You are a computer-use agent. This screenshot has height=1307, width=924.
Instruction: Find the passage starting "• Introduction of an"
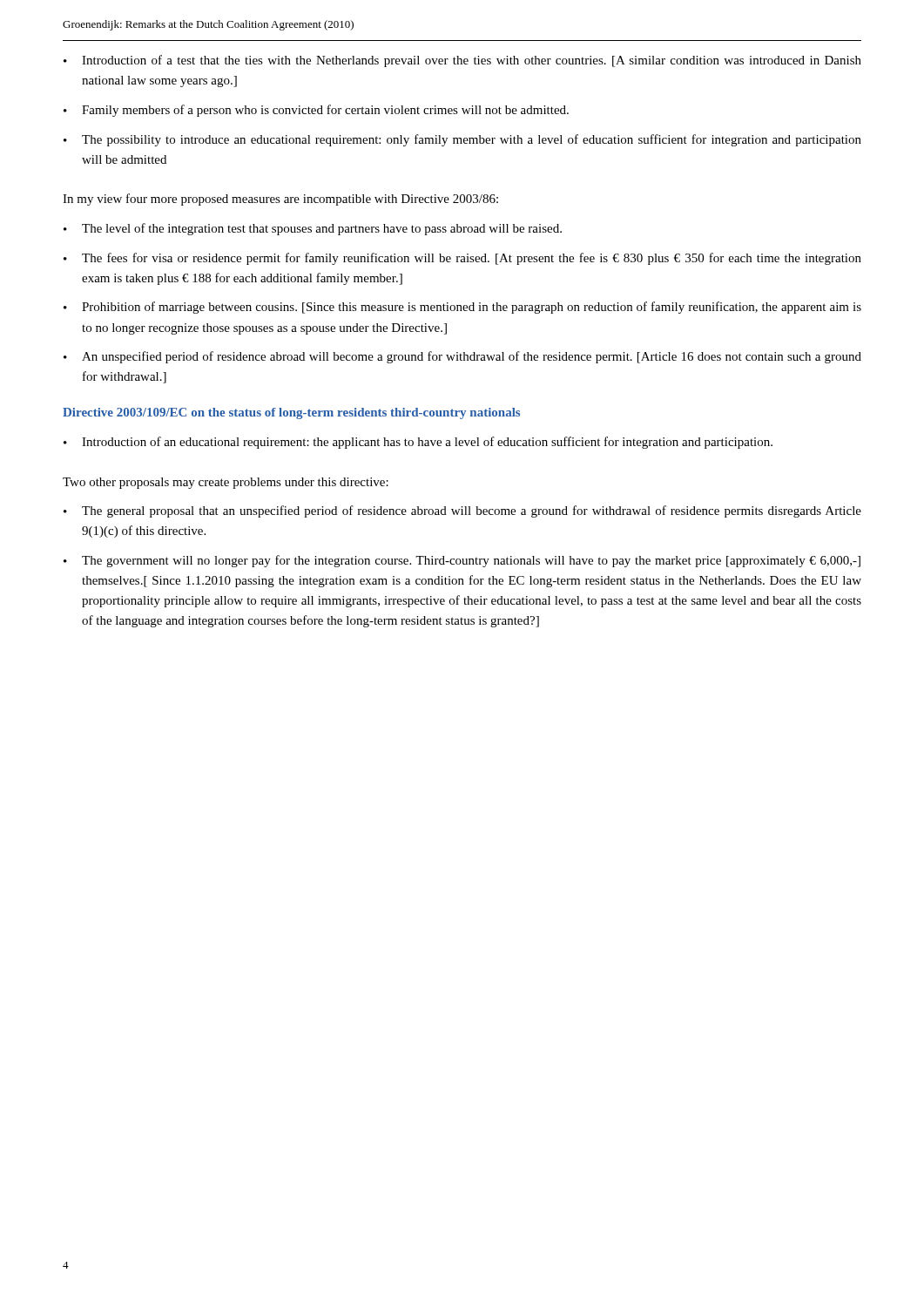[462, 442]
